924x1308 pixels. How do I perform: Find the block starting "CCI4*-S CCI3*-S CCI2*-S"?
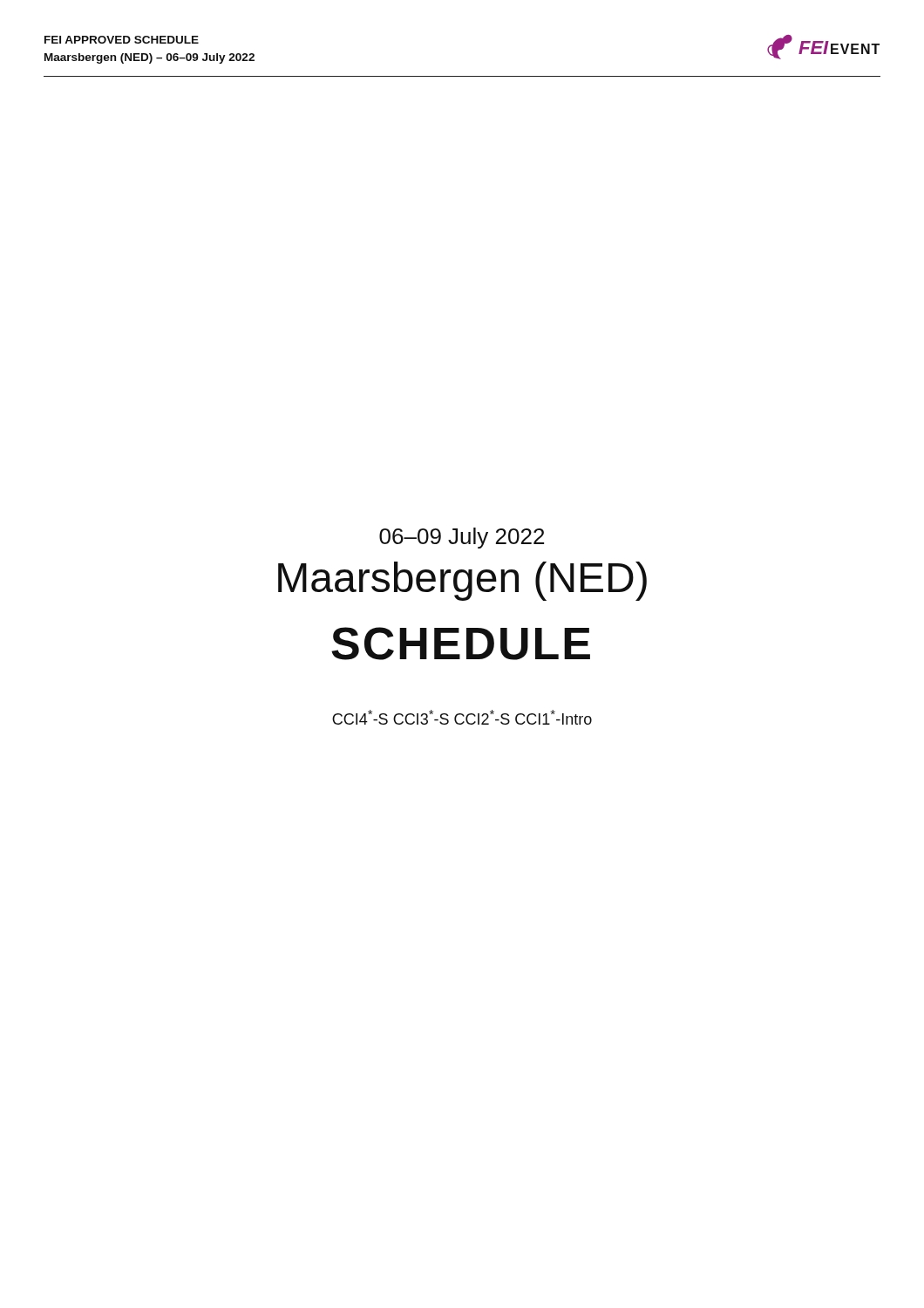pyautogui.click(x=462, y=718)
